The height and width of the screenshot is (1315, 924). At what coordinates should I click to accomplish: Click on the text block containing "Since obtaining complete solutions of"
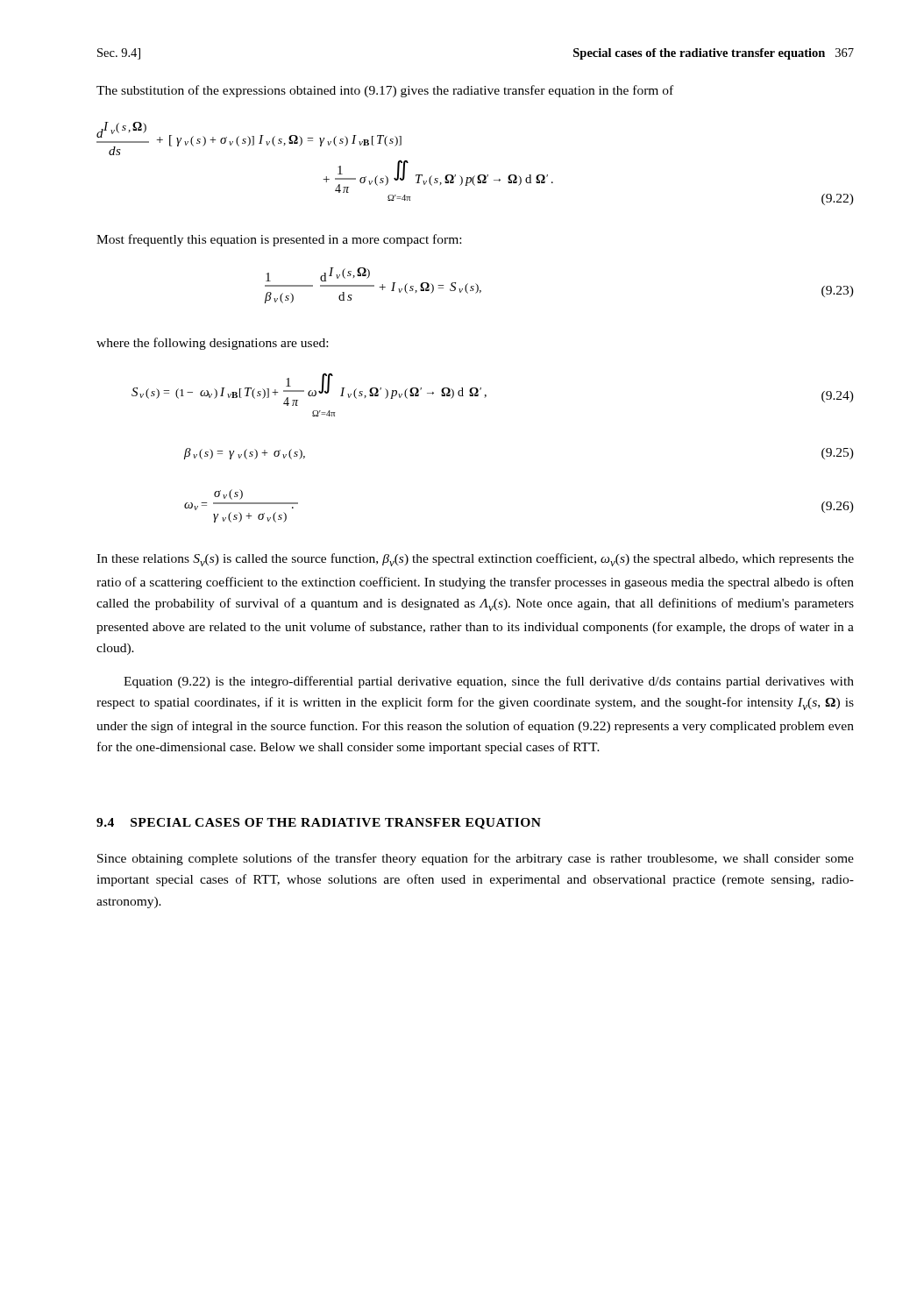[x=475, y=879]
